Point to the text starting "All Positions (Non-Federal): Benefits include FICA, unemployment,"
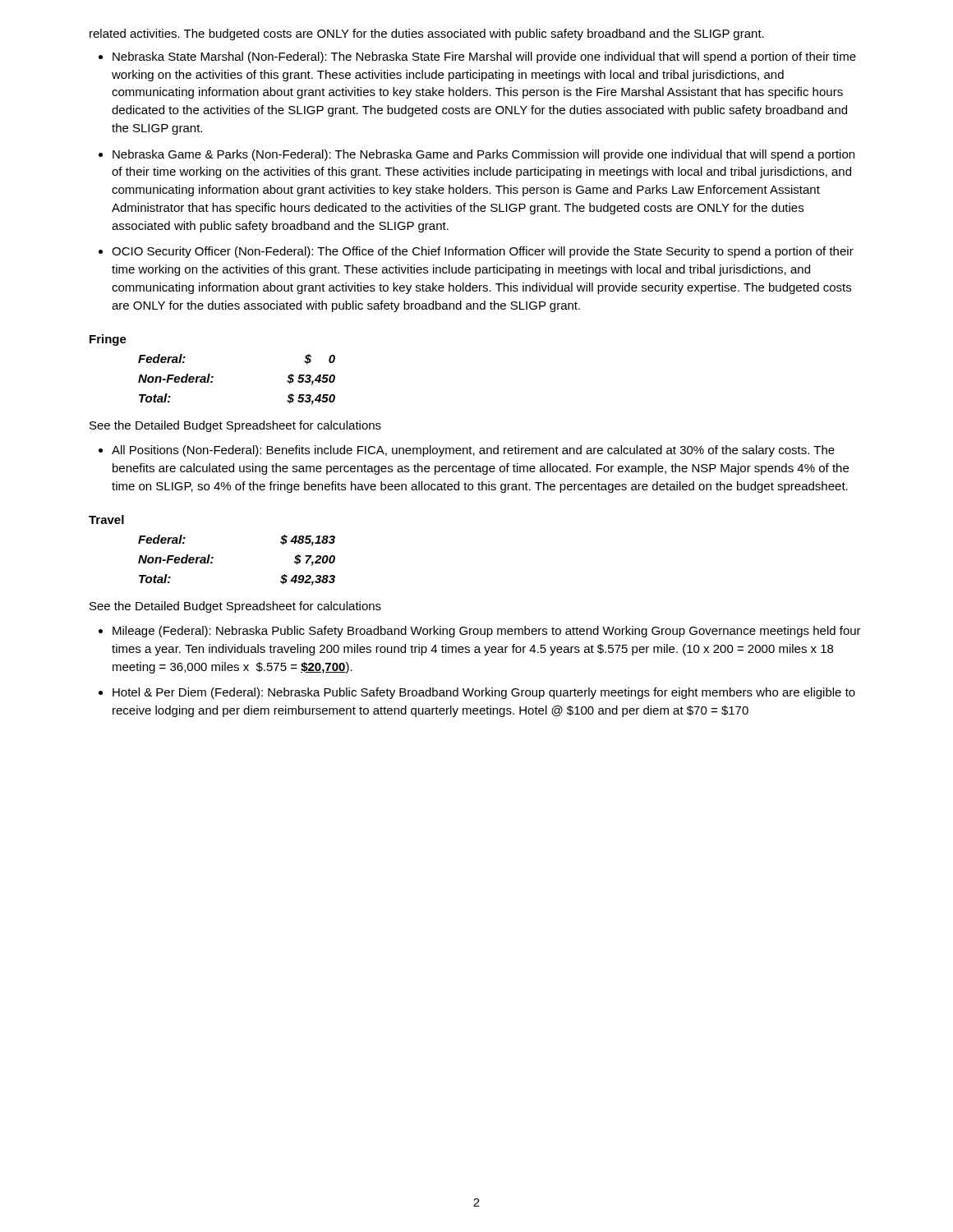The image size is (953, 1232). 481,468
